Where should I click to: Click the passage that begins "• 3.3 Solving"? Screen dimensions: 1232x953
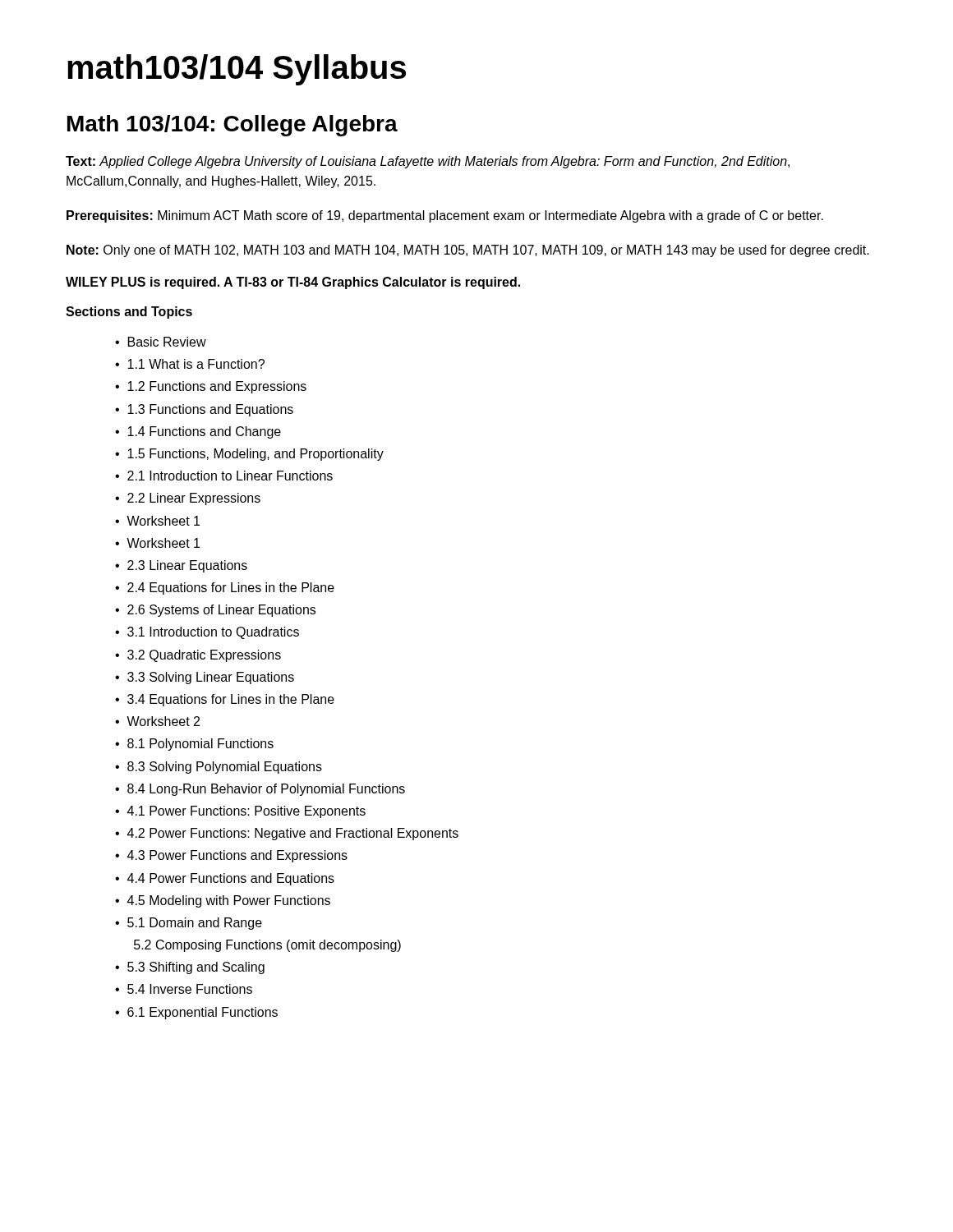pos(205,677)
